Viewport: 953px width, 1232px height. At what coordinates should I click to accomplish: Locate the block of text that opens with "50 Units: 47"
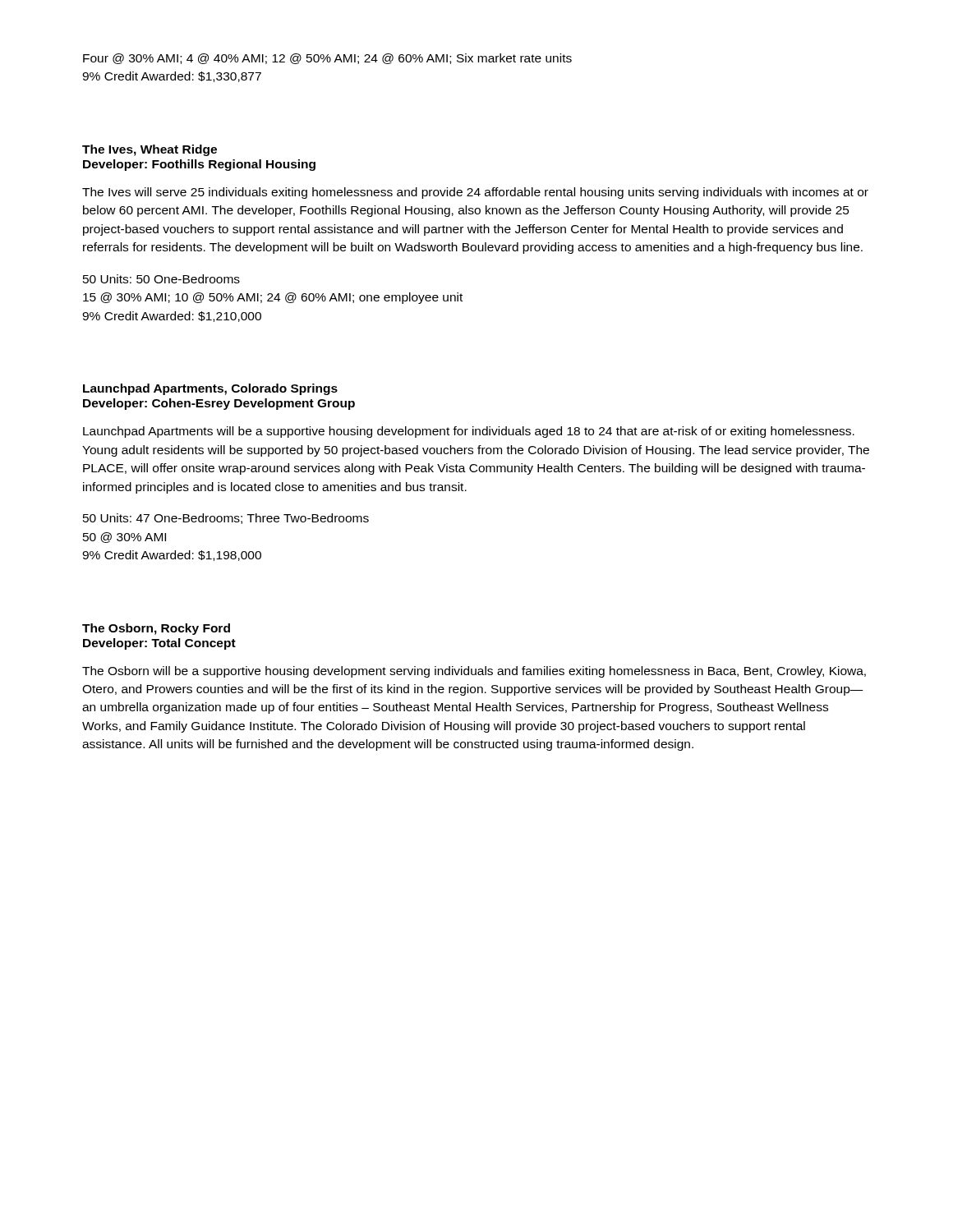coord(226,519)
